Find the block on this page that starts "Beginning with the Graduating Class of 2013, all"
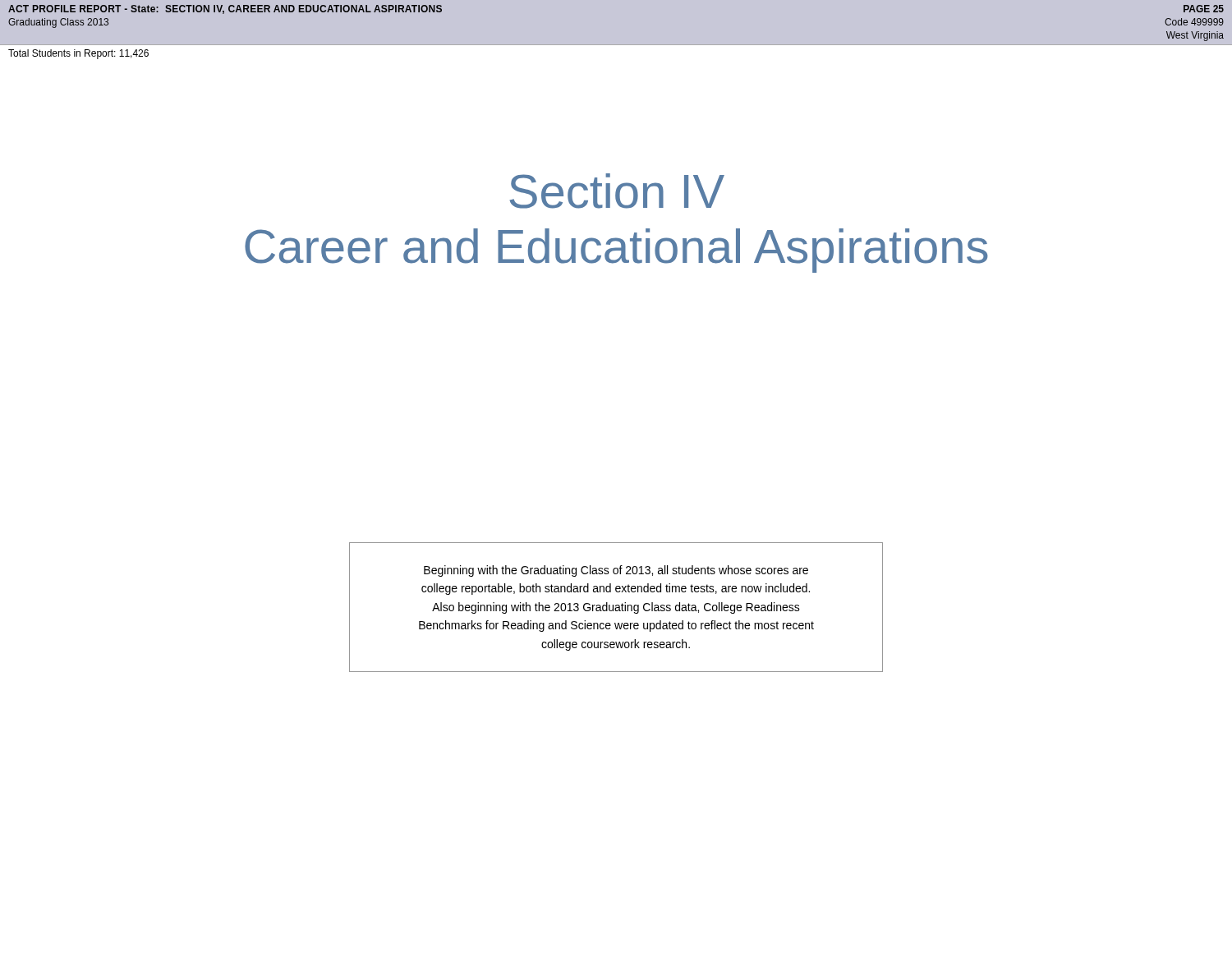The width and height of the screenshot is (1232, 953). click(616, 607)
